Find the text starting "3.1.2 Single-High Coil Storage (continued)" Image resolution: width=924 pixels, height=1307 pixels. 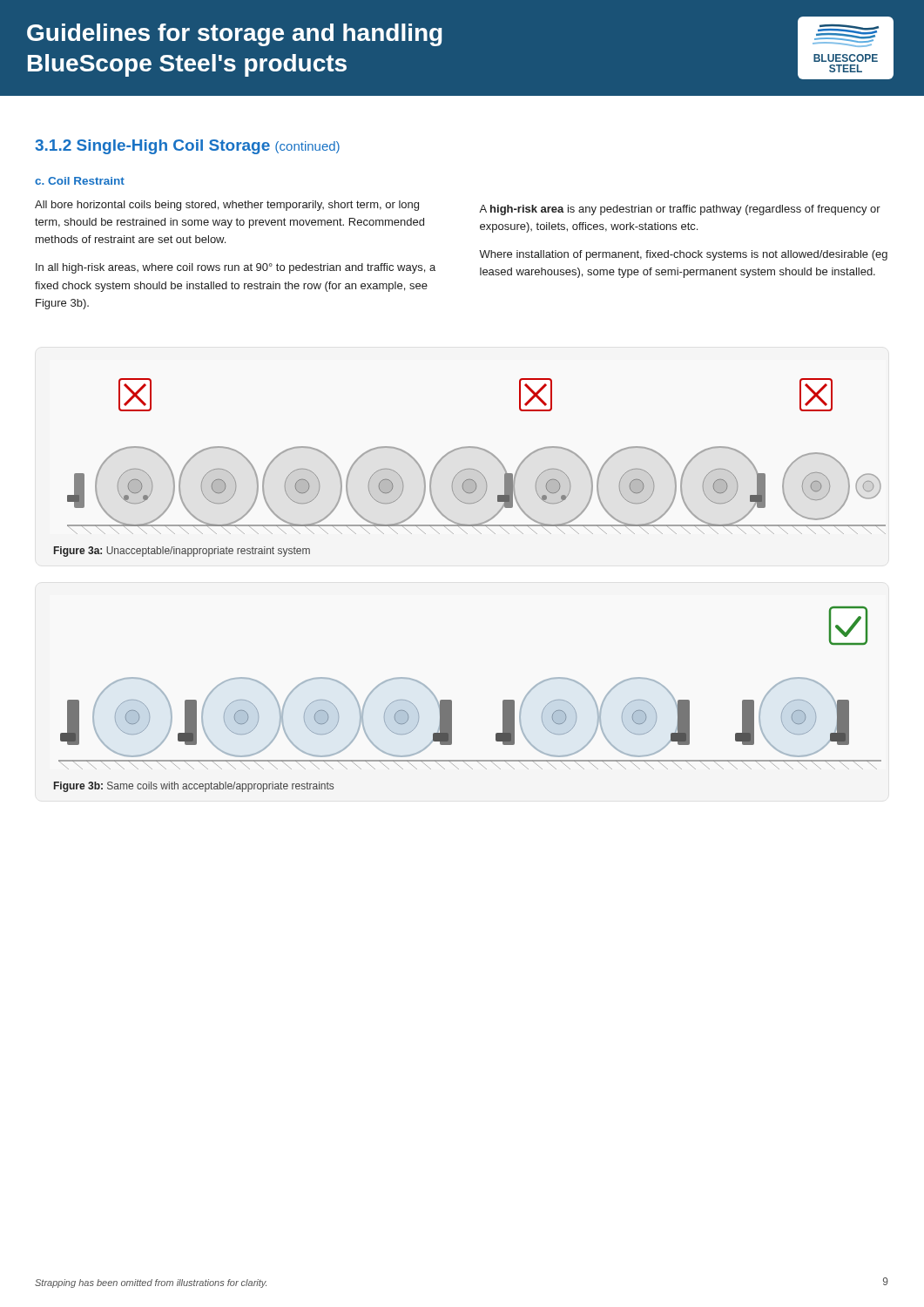point(187,145)
